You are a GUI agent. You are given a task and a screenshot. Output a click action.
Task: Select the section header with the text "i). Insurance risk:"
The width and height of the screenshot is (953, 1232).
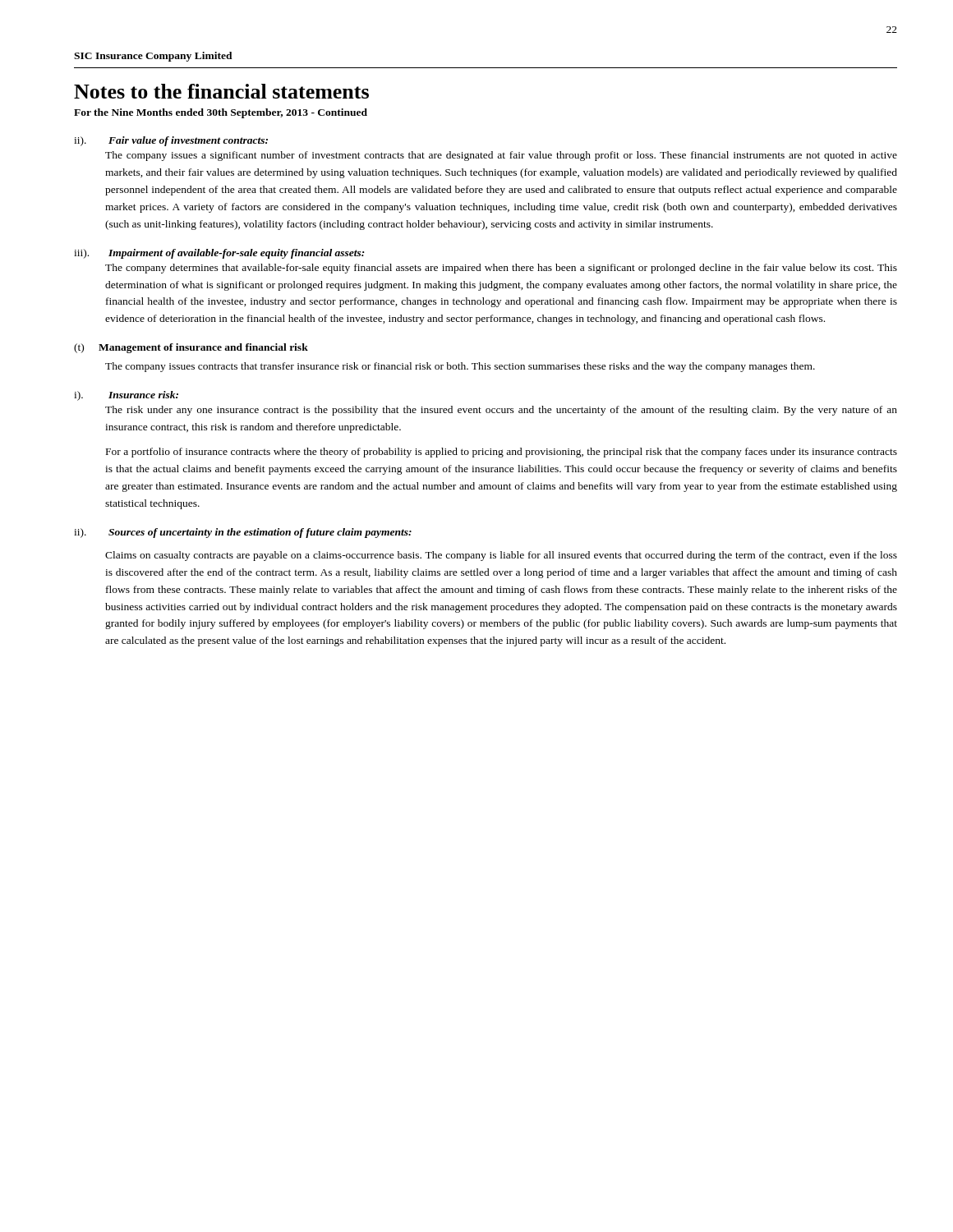click(127, 395)
